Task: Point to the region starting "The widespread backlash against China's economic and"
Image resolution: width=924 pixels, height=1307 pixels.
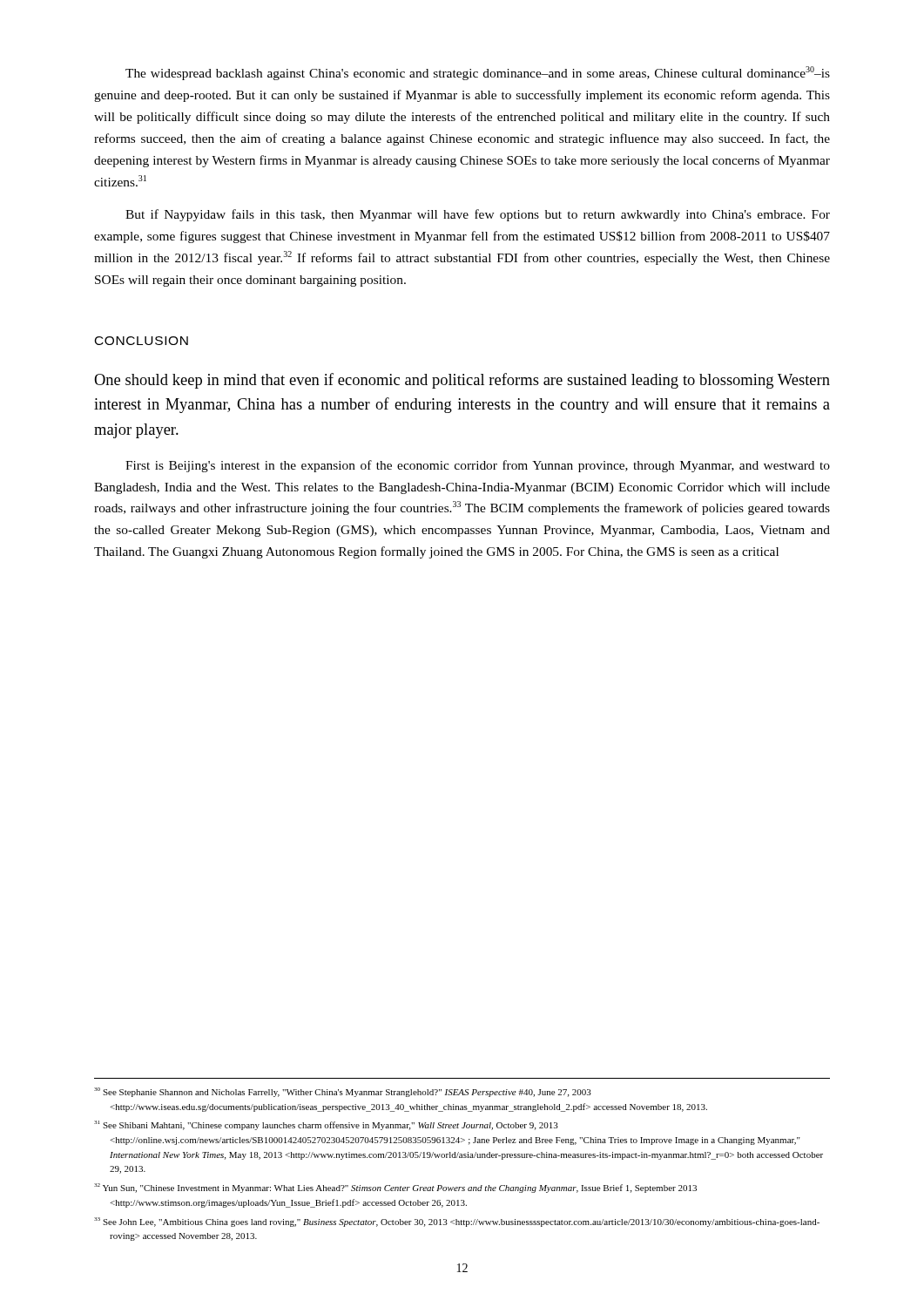Action: 462,128
